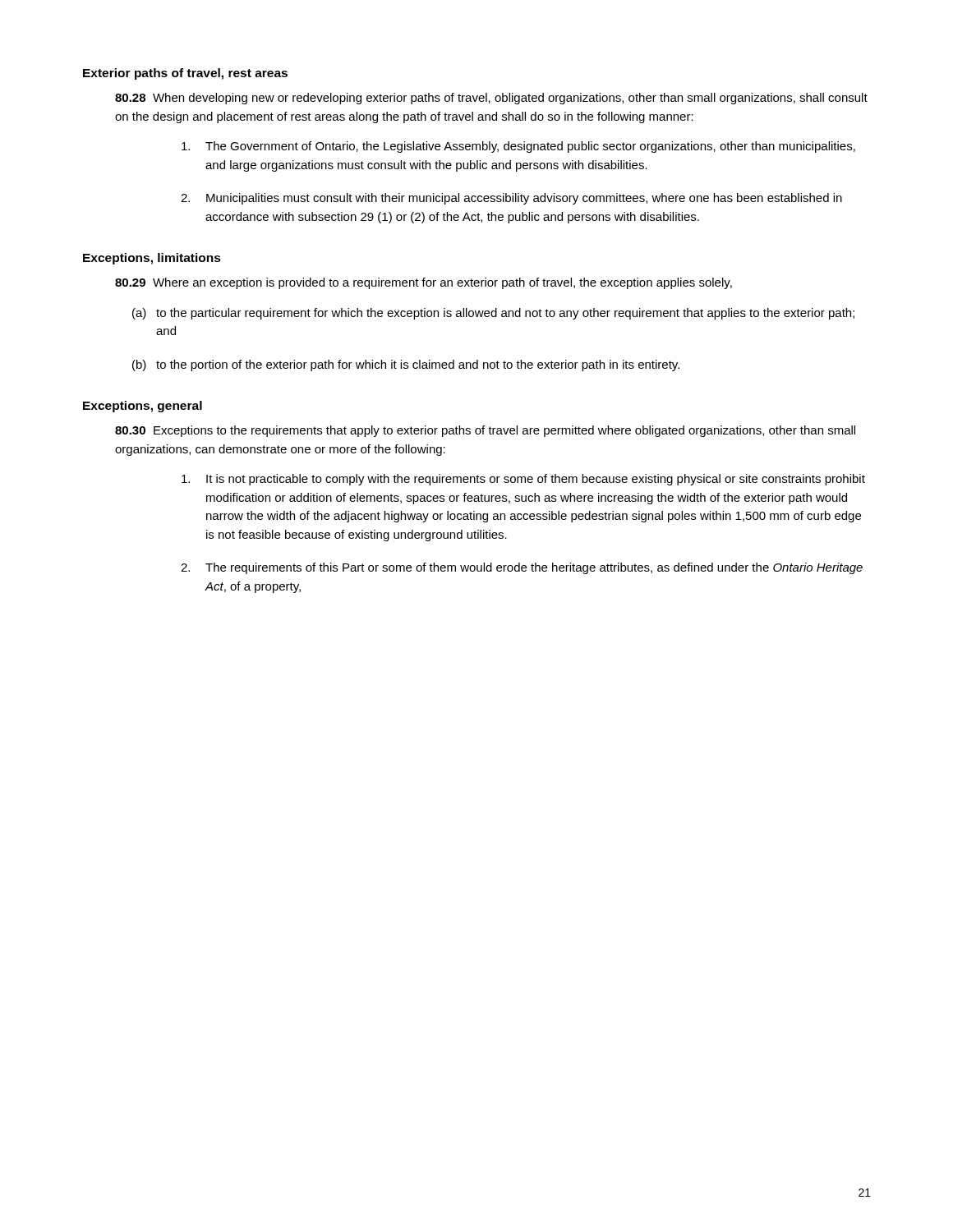Click on the text block starting "28 When developing new or"
953x1232 pixels.
coord(493,107)
